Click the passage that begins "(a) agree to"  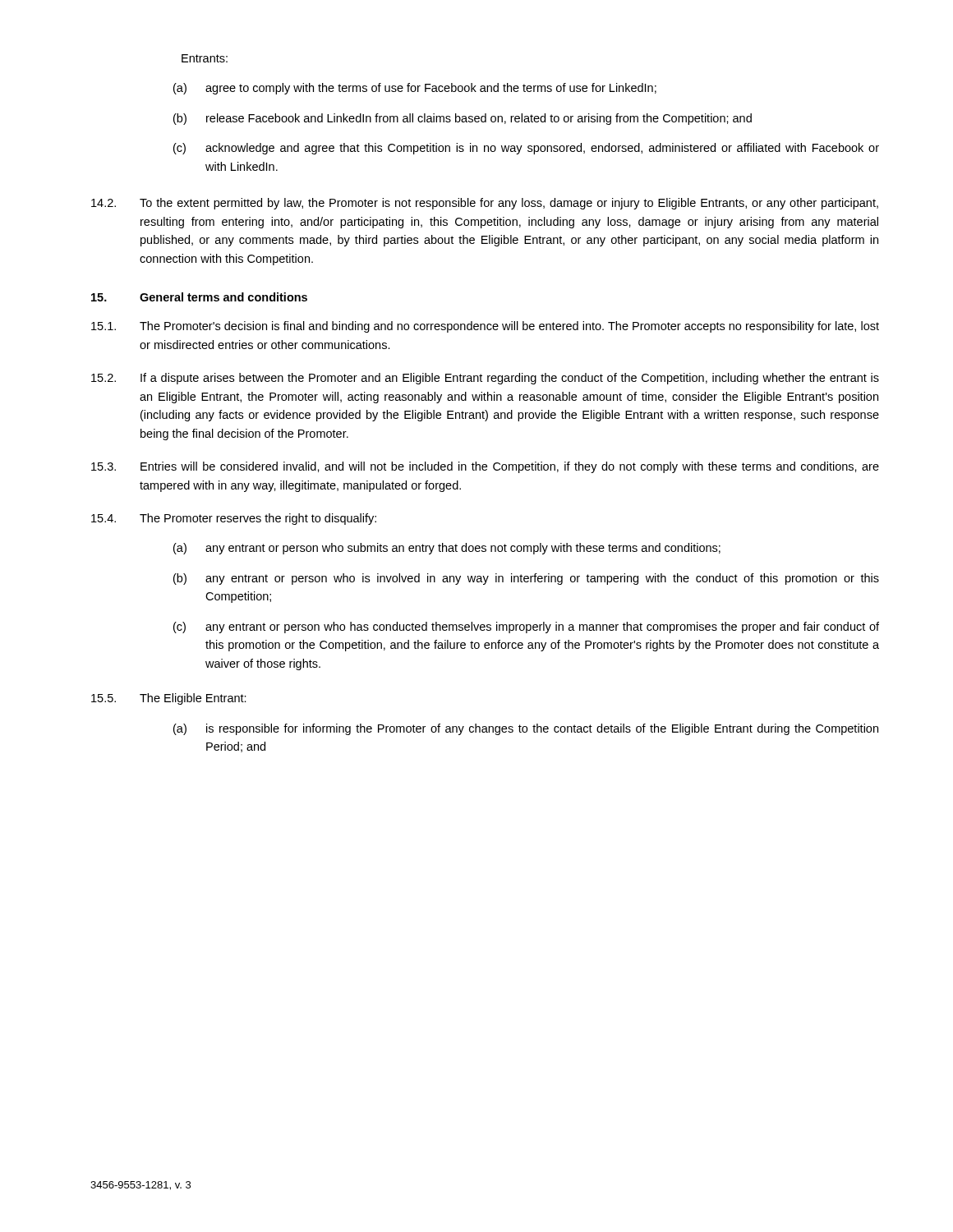click(x=485, y=88)
